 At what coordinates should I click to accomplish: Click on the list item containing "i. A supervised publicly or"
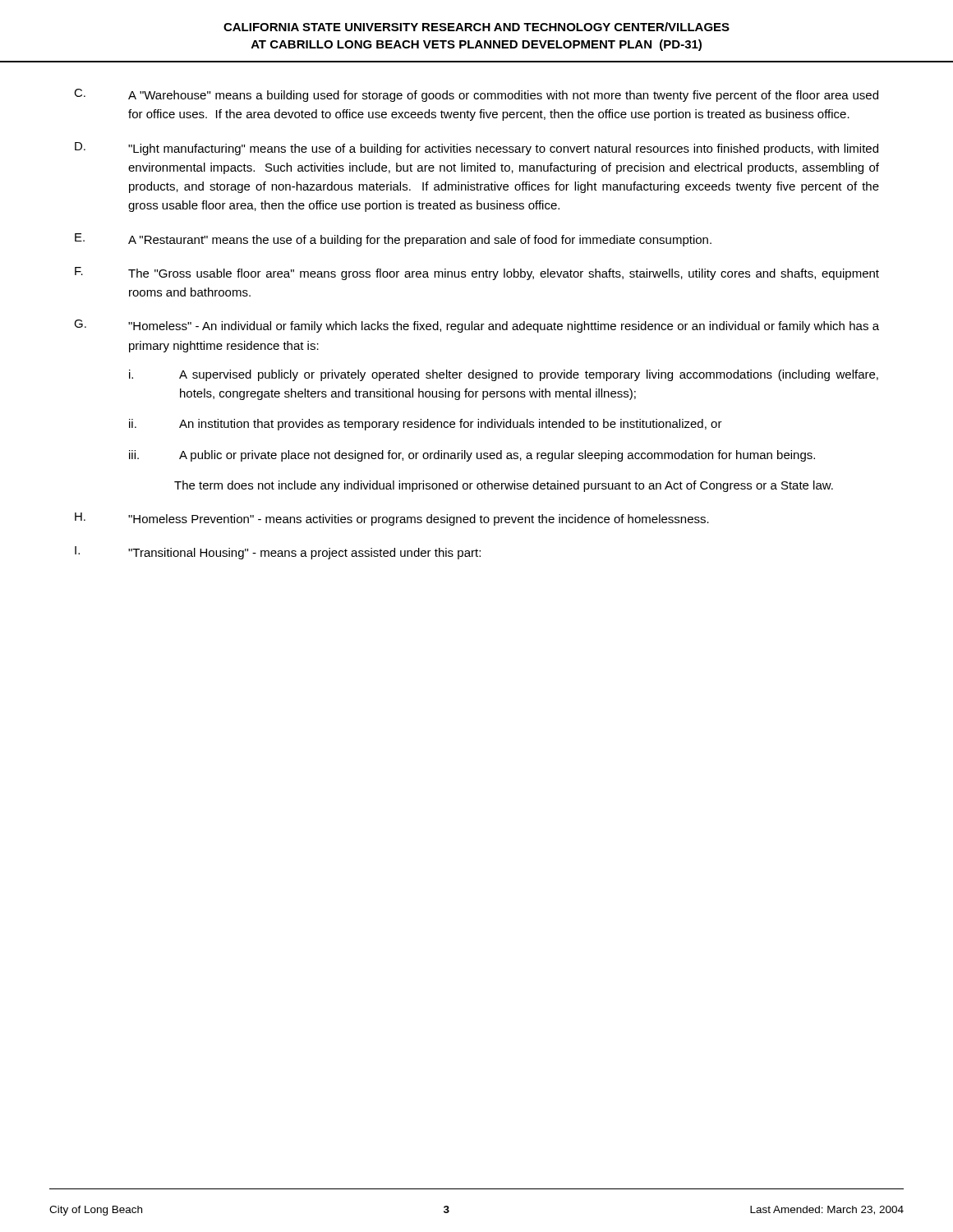[504, 384]
